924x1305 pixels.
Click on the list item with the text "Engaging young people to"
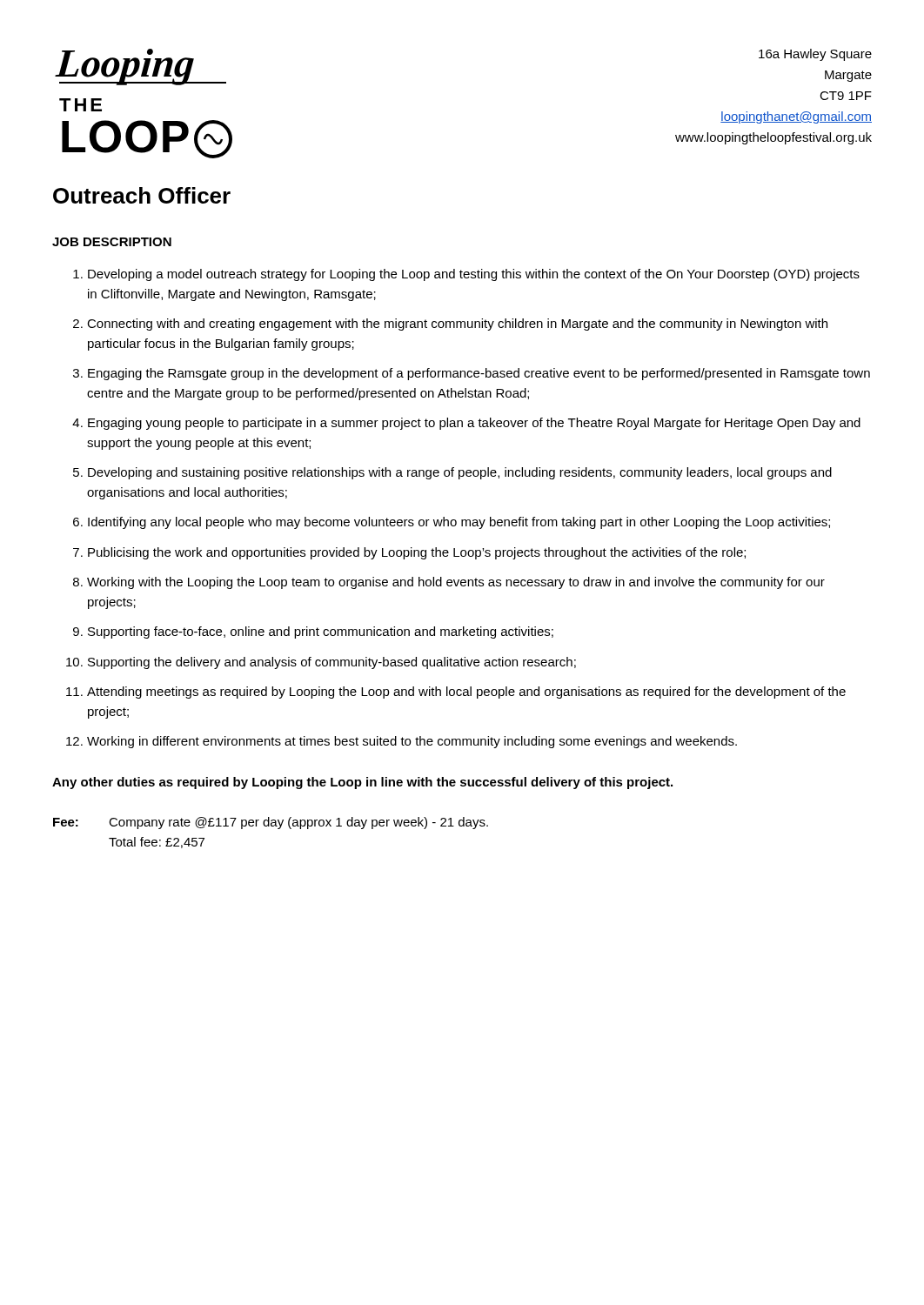pyautogui.click(x=474, y=432)
